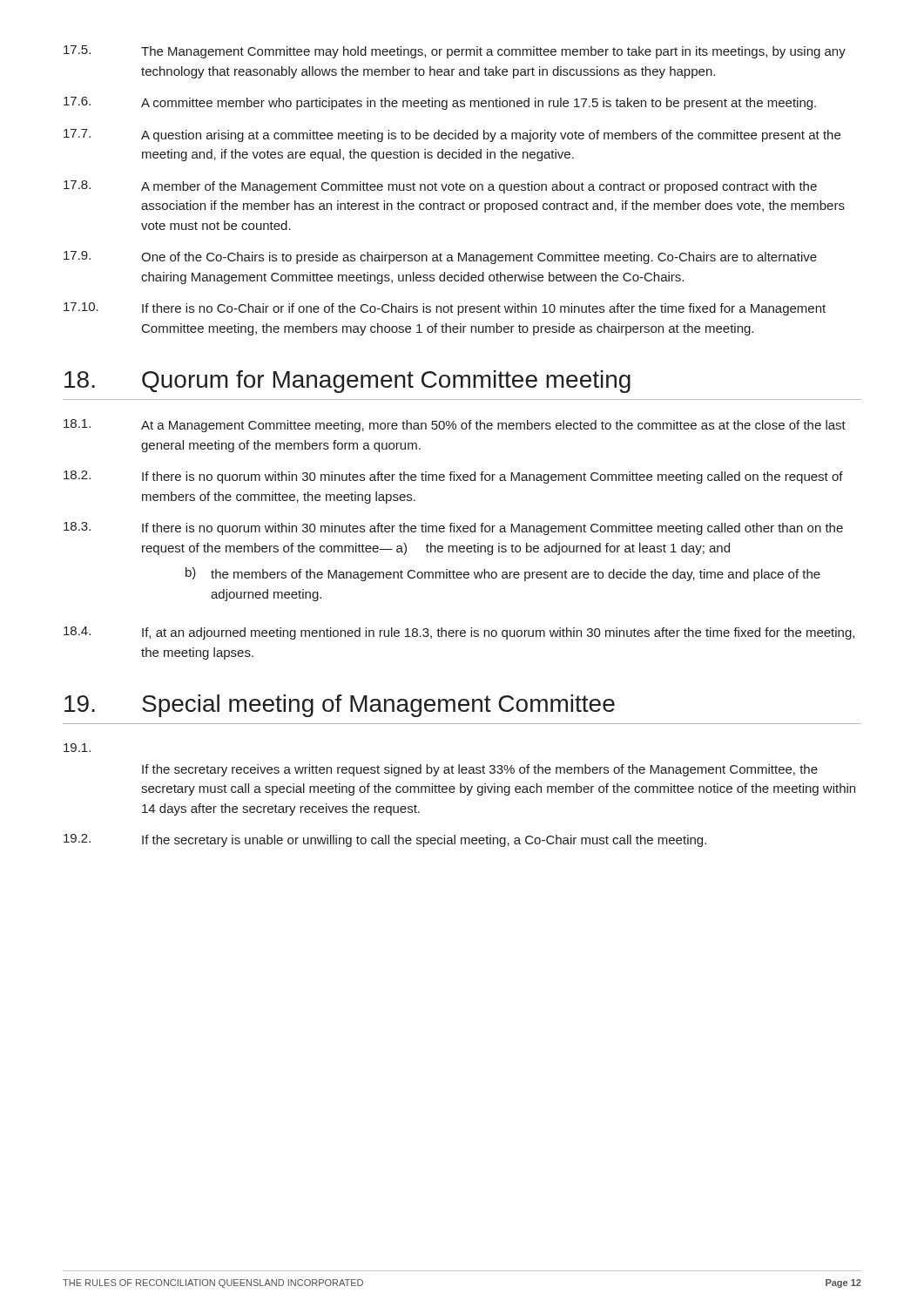This screenshot has width=924, height=1307.
Task: Navigate to the element starting "18.4. If, at an adjourned"
Action: coord(462,643)
